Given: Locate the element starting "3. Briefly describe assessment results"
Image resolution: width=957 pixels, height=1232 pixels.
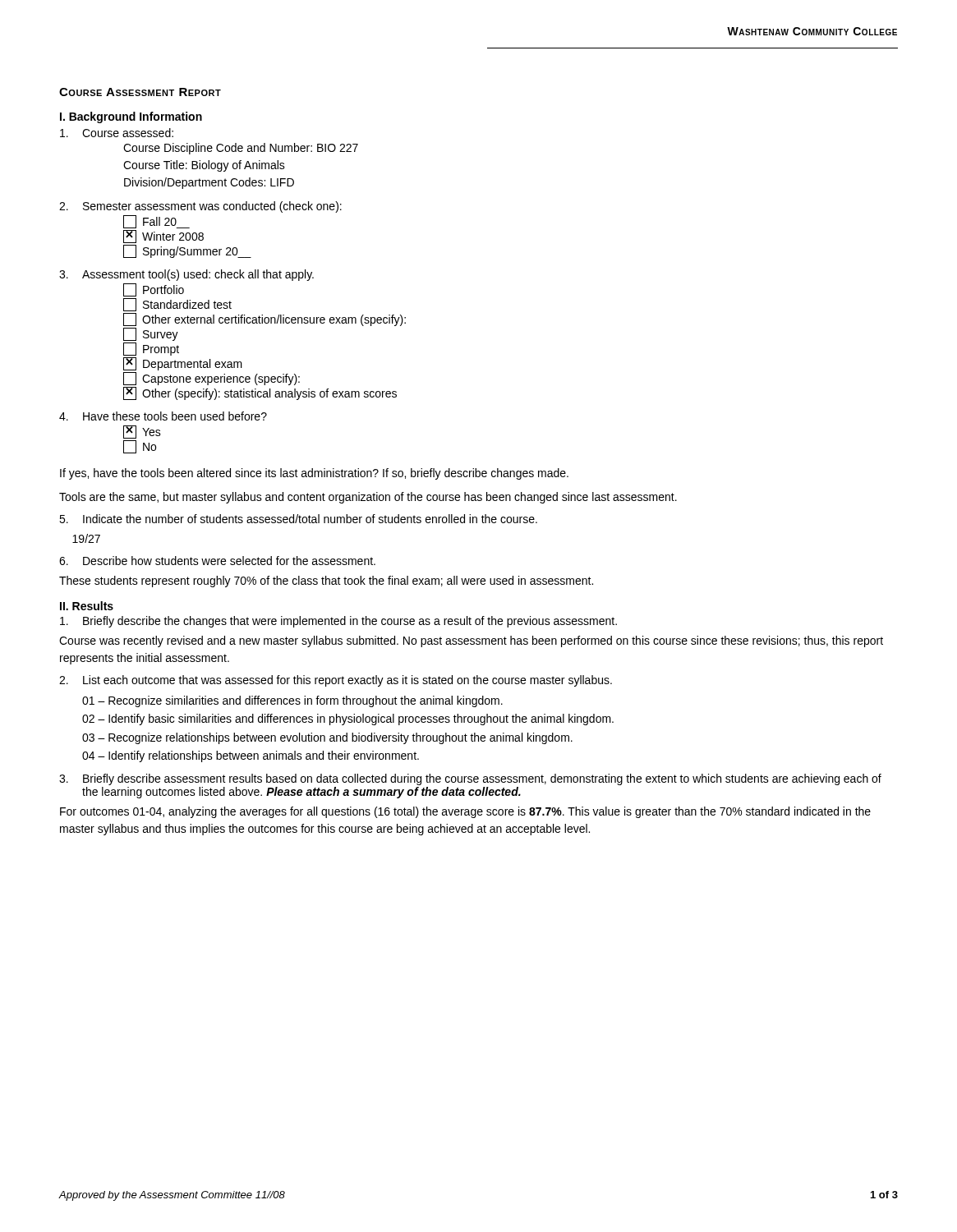Looking at the screenshot, I should 478,785.
